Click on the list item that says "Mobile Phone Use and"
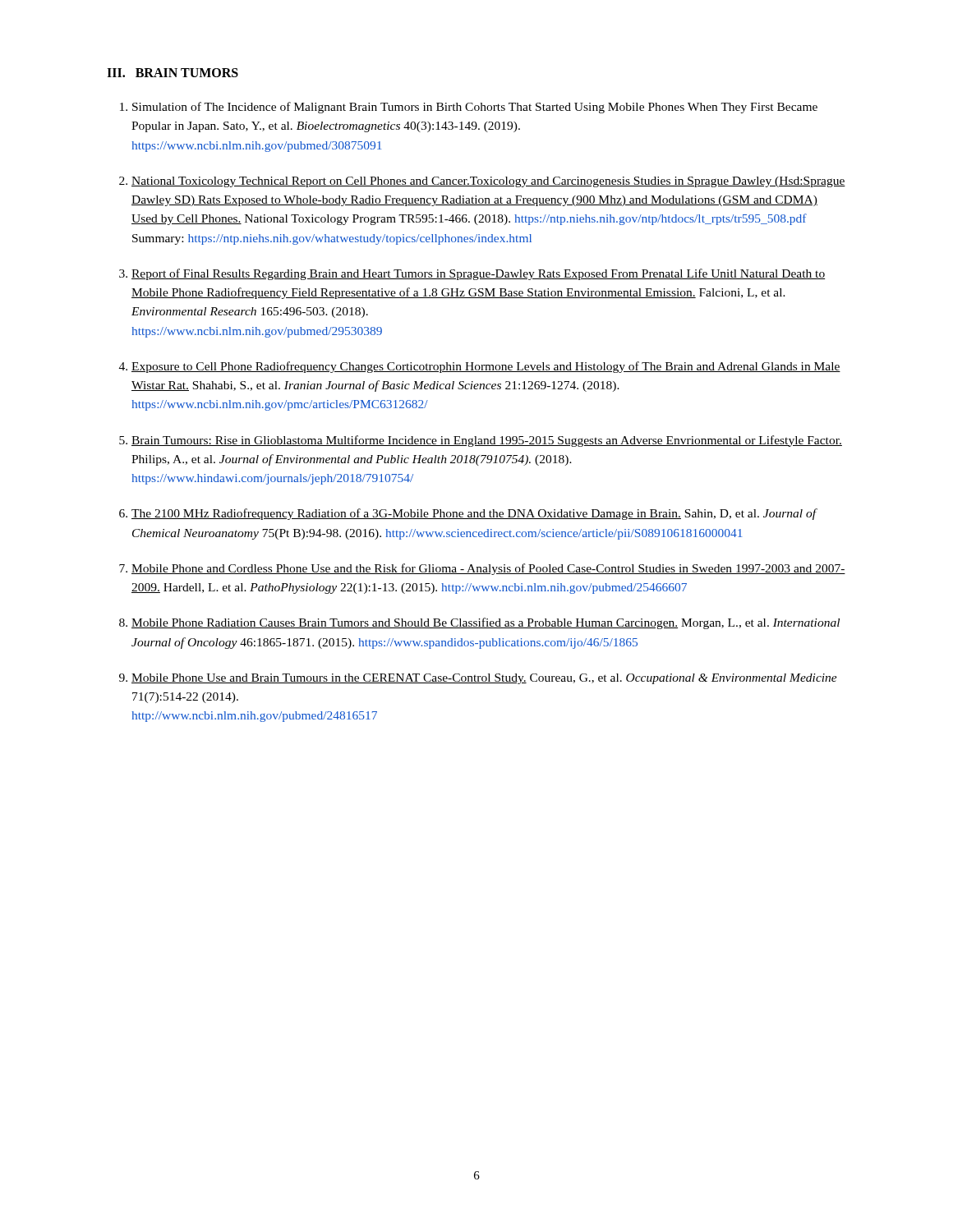 484,679
